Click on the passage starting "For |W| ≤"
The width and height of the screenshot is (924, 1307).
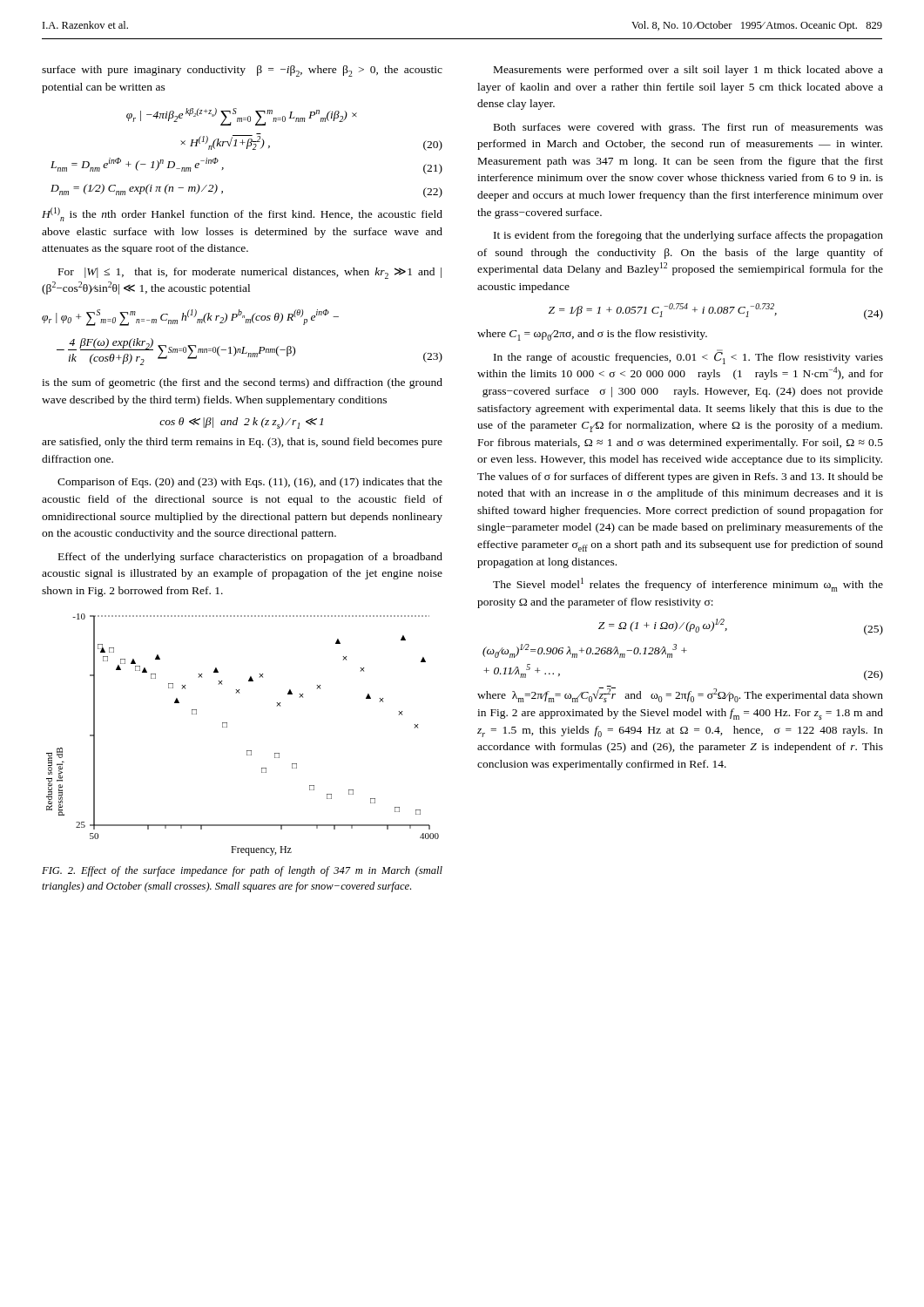(242, 280)
